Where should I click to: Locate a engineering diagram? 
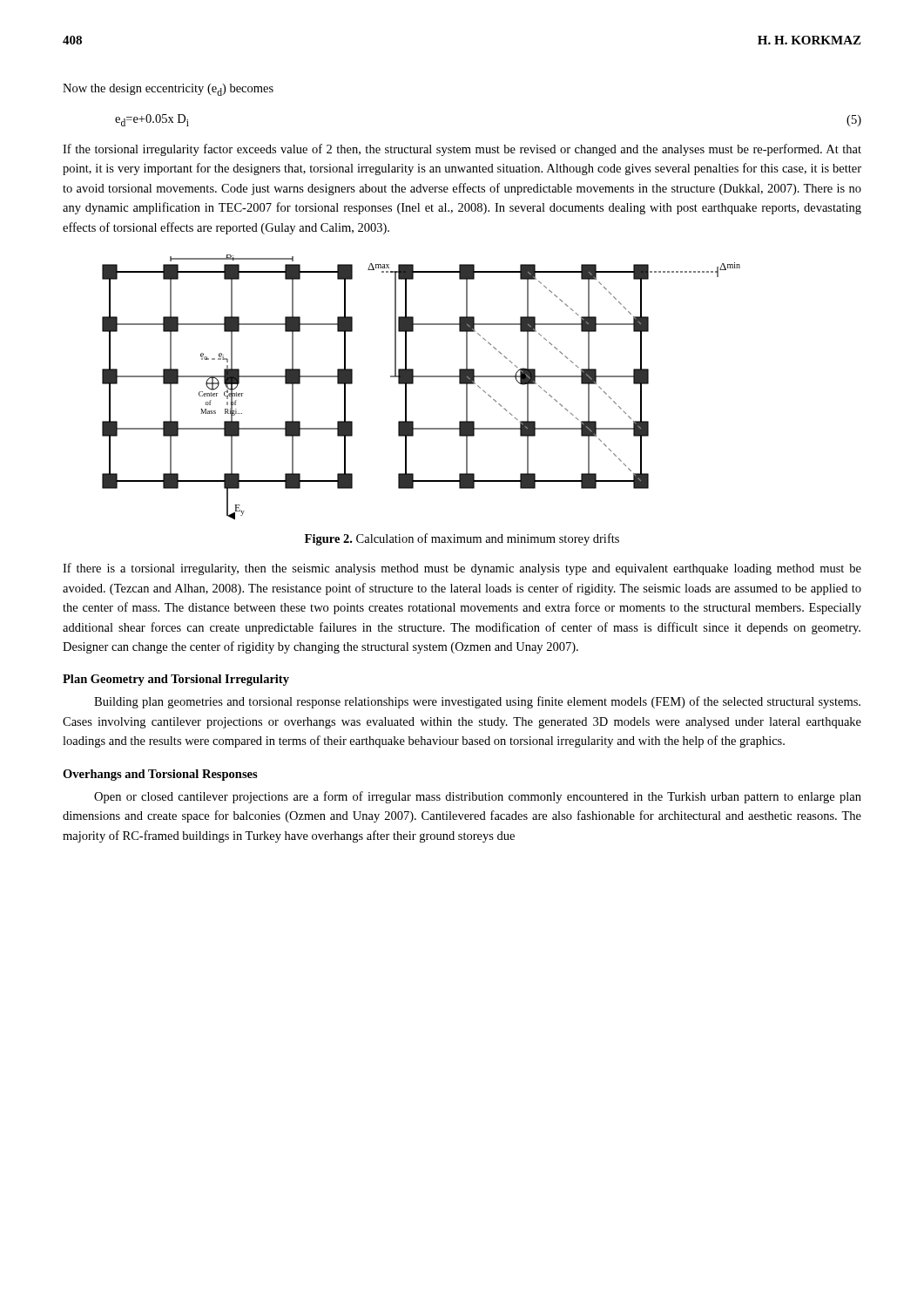coord(462,390)
